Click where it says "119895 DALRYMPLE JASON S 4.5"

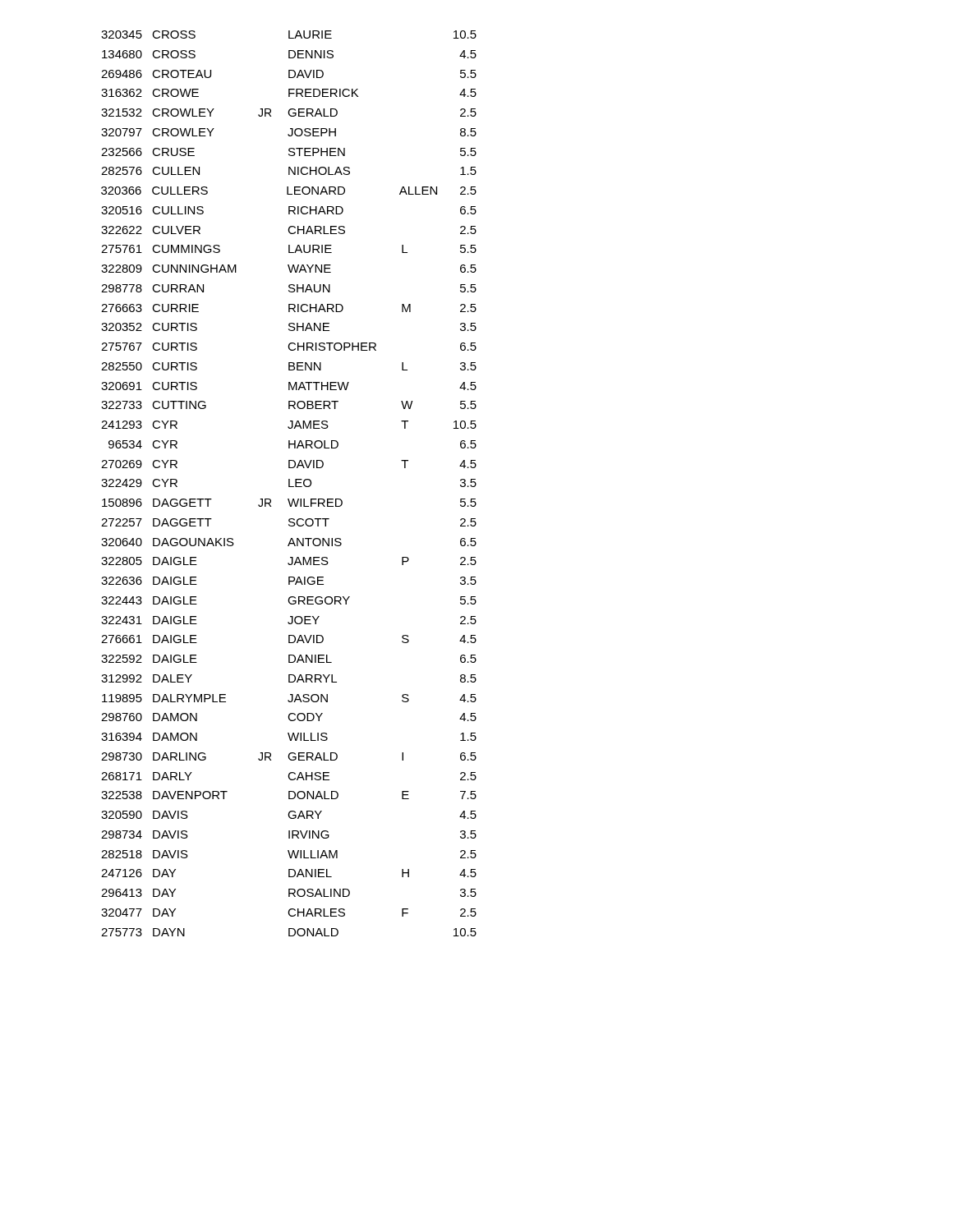(289, 698)
